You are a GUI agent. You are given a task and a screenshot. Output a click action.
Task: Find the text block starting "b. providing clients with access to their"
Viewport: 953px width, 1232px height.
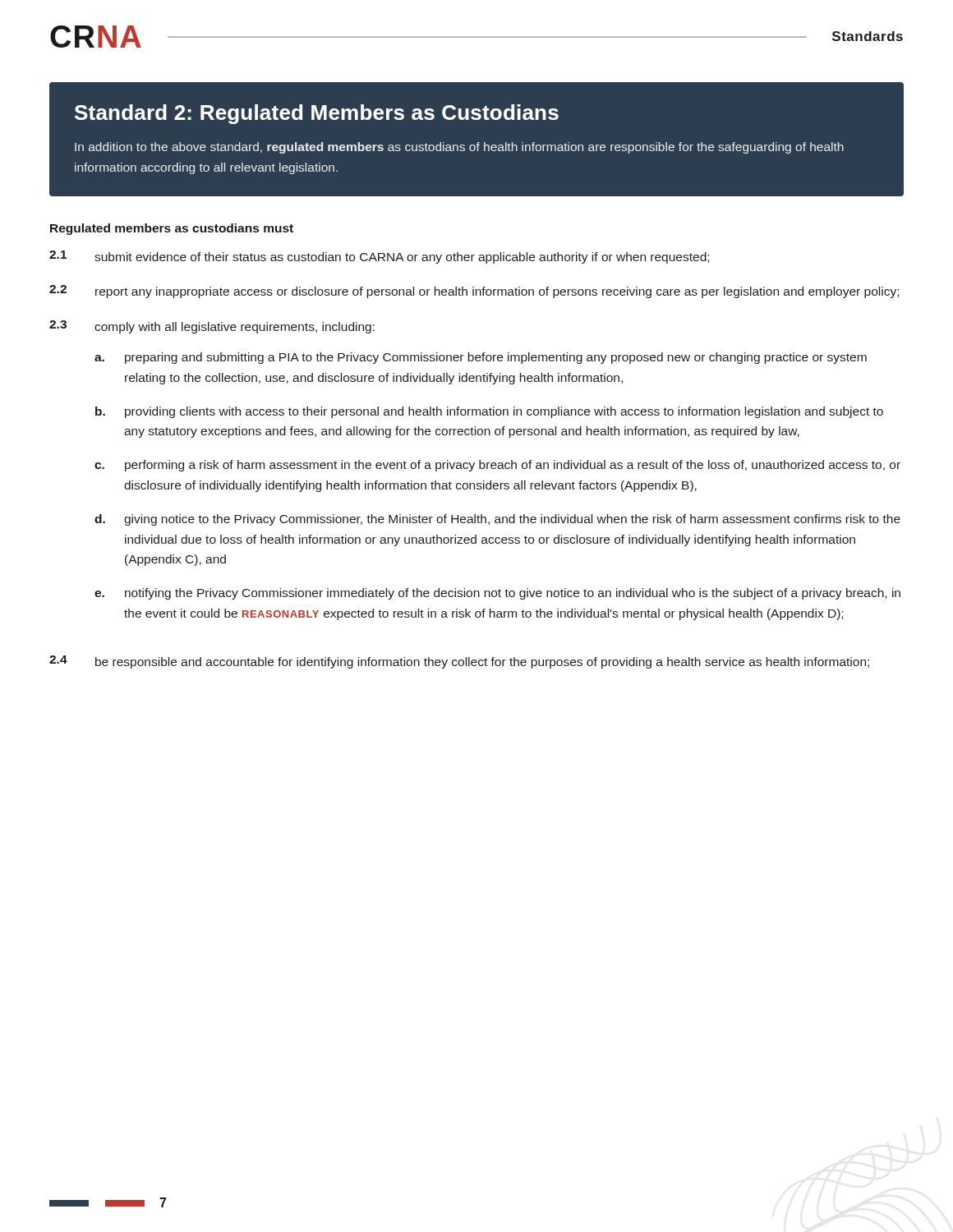click(x=499, y=422)
